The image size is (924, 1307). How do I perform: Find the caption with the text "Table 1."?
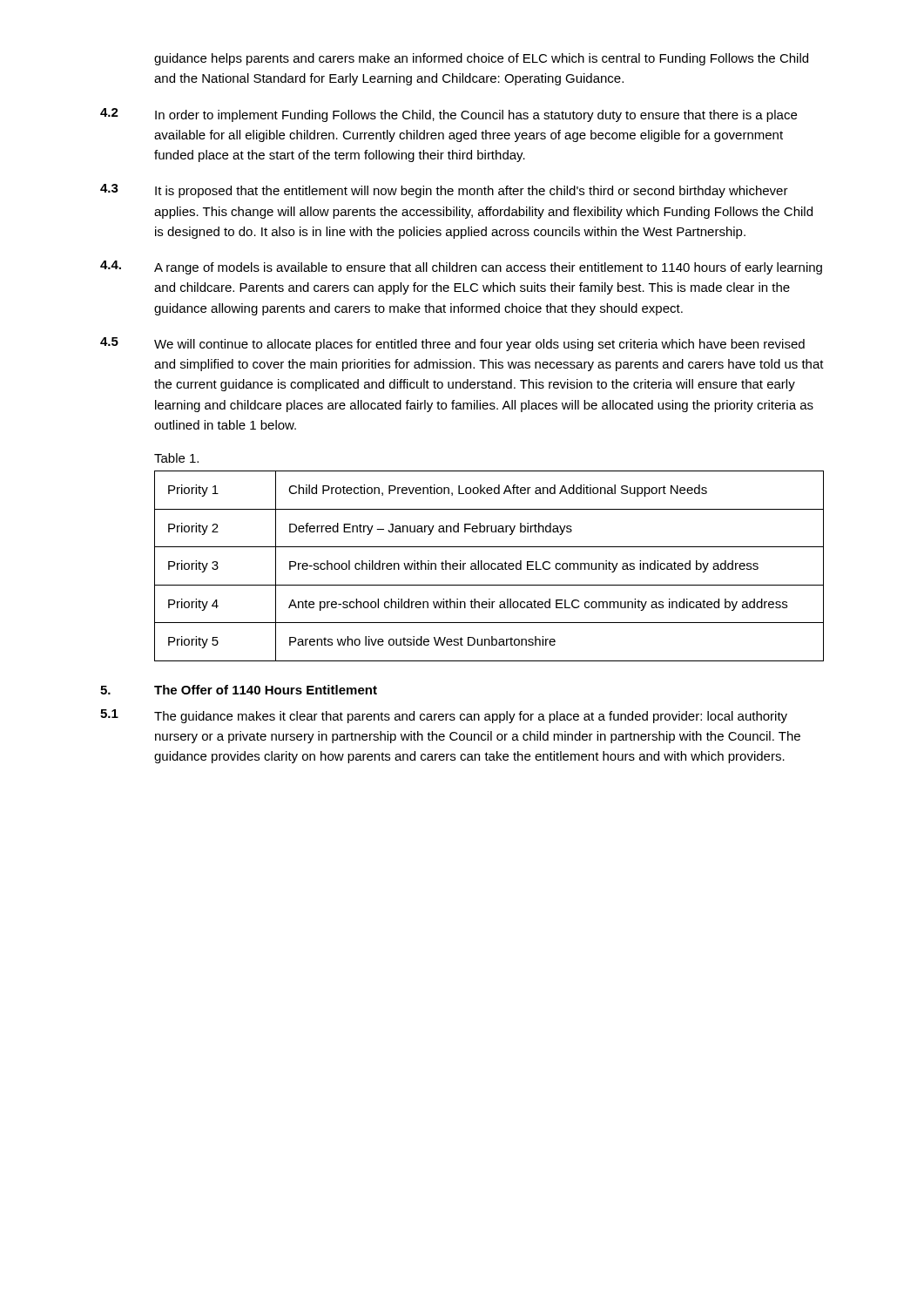177,458
